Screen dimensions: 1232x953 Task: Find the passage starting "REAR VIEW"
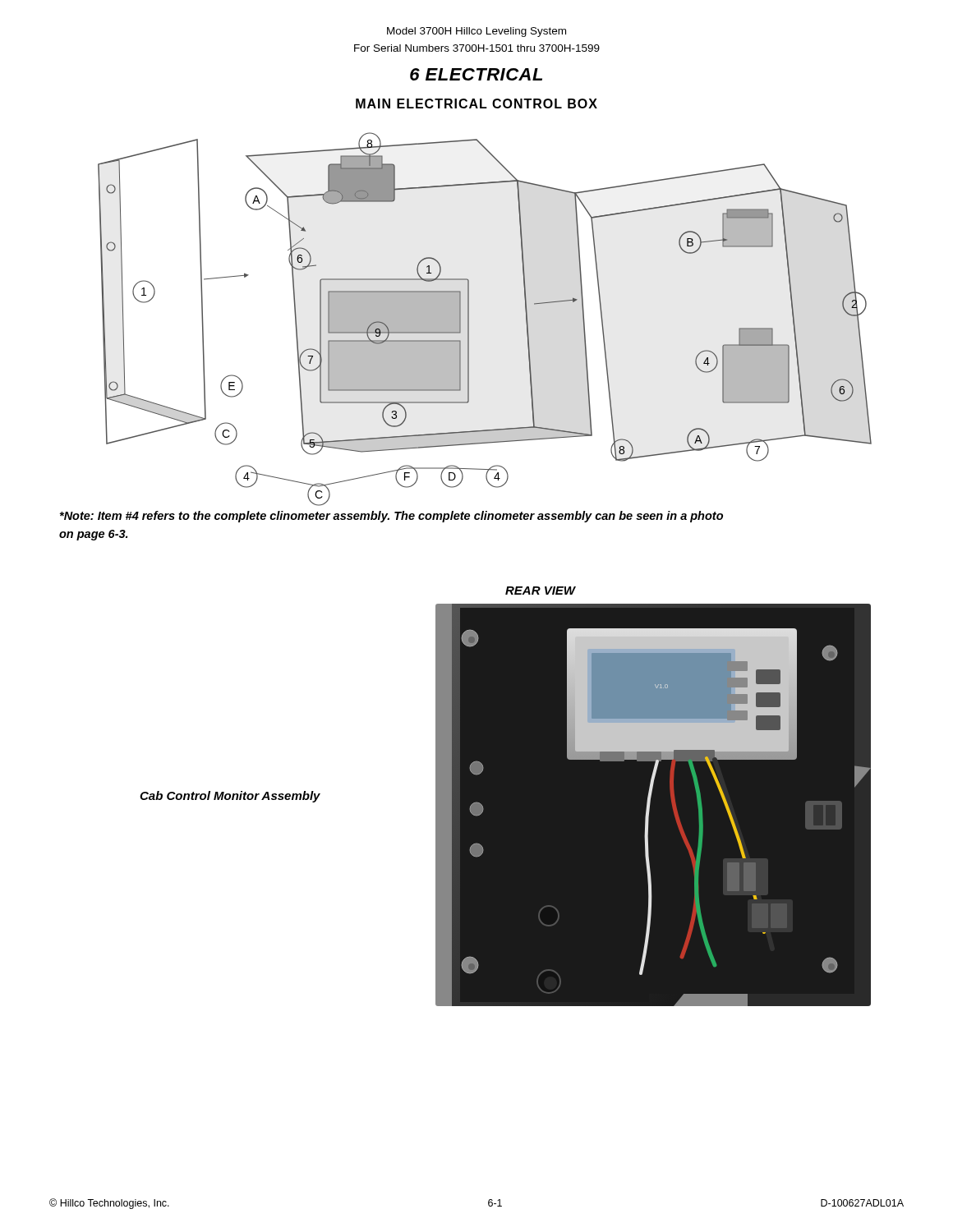click(x=540, y=590)
